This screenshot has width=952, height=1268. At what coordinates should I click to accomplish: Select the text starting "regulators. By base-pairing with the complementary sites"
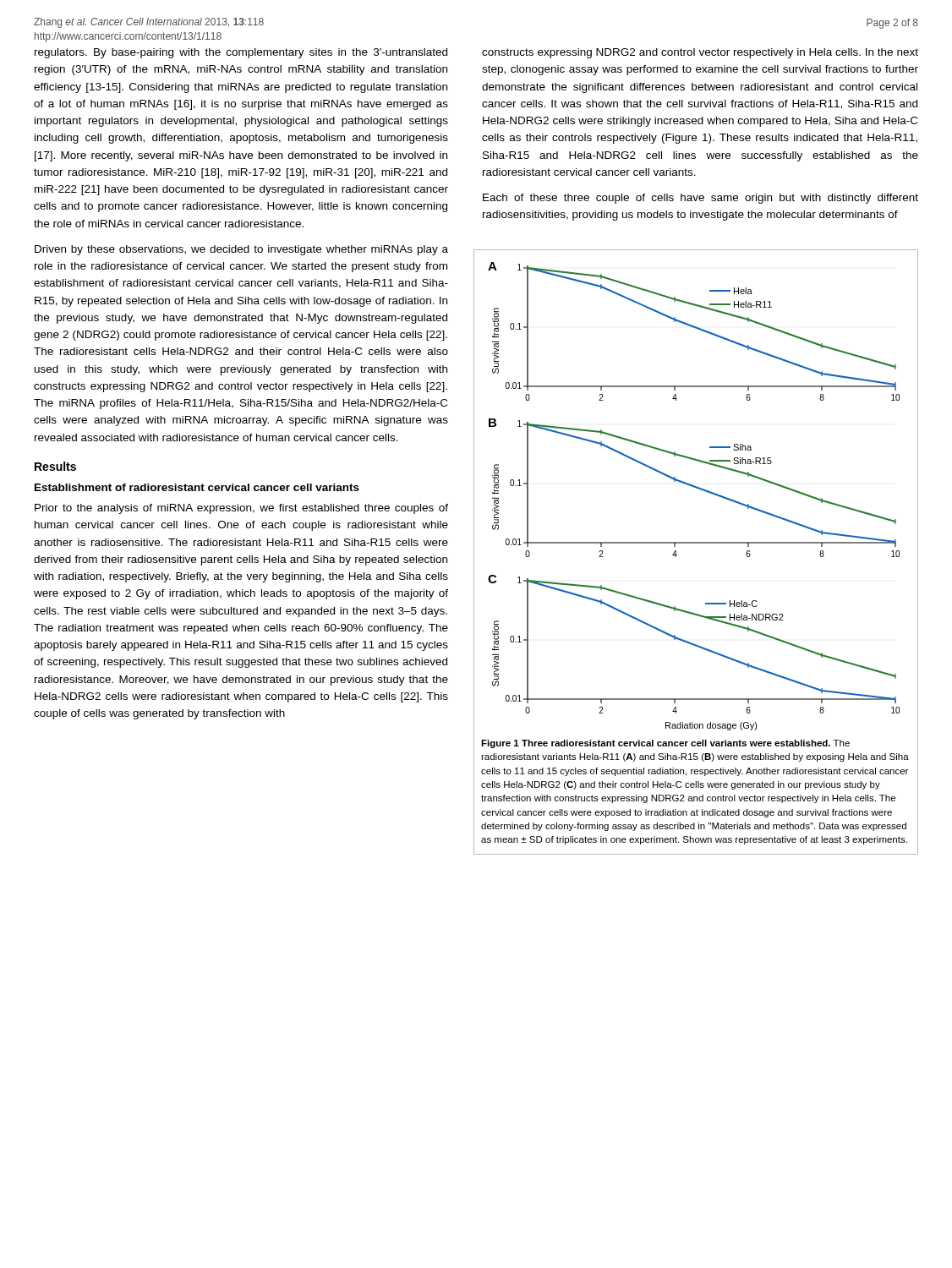241,138
